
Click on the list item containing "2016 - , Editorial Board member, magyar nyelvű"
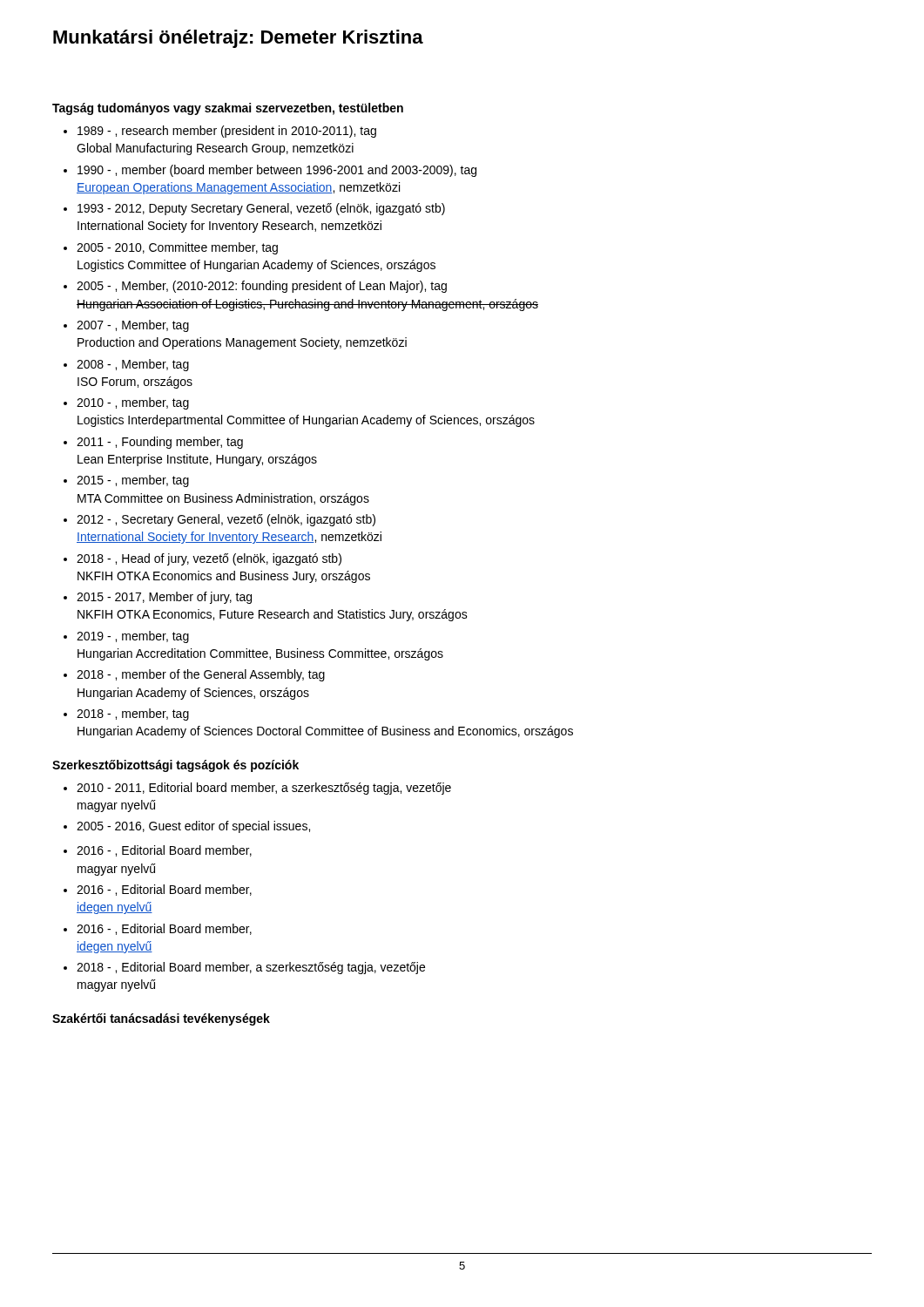164,860
